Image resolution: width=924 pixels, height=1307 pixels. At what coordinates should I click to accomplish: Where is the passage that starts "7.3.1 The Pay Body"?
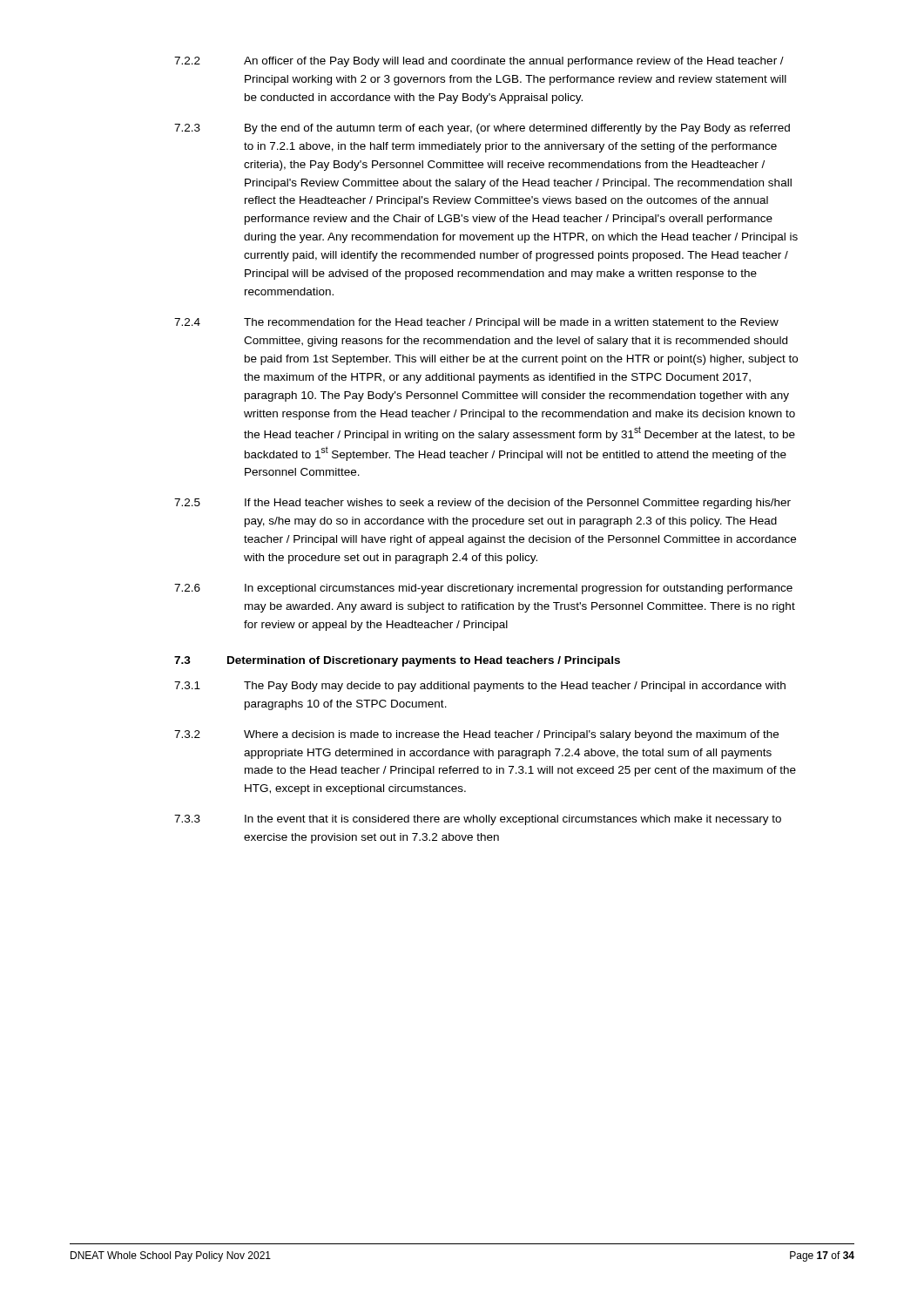pos(488,695)
